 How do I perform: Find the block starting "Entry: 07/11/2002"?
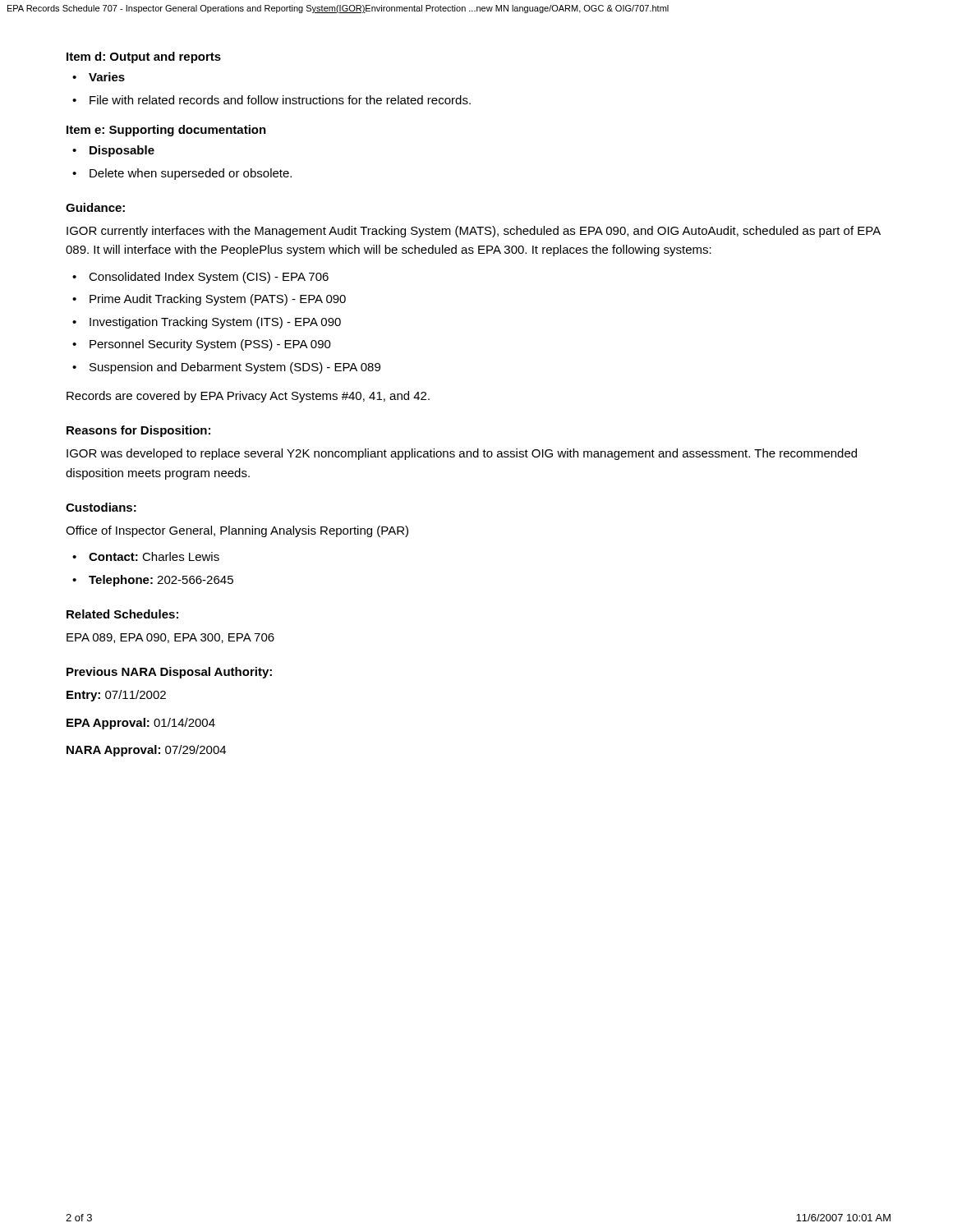(x=116, y=695)
